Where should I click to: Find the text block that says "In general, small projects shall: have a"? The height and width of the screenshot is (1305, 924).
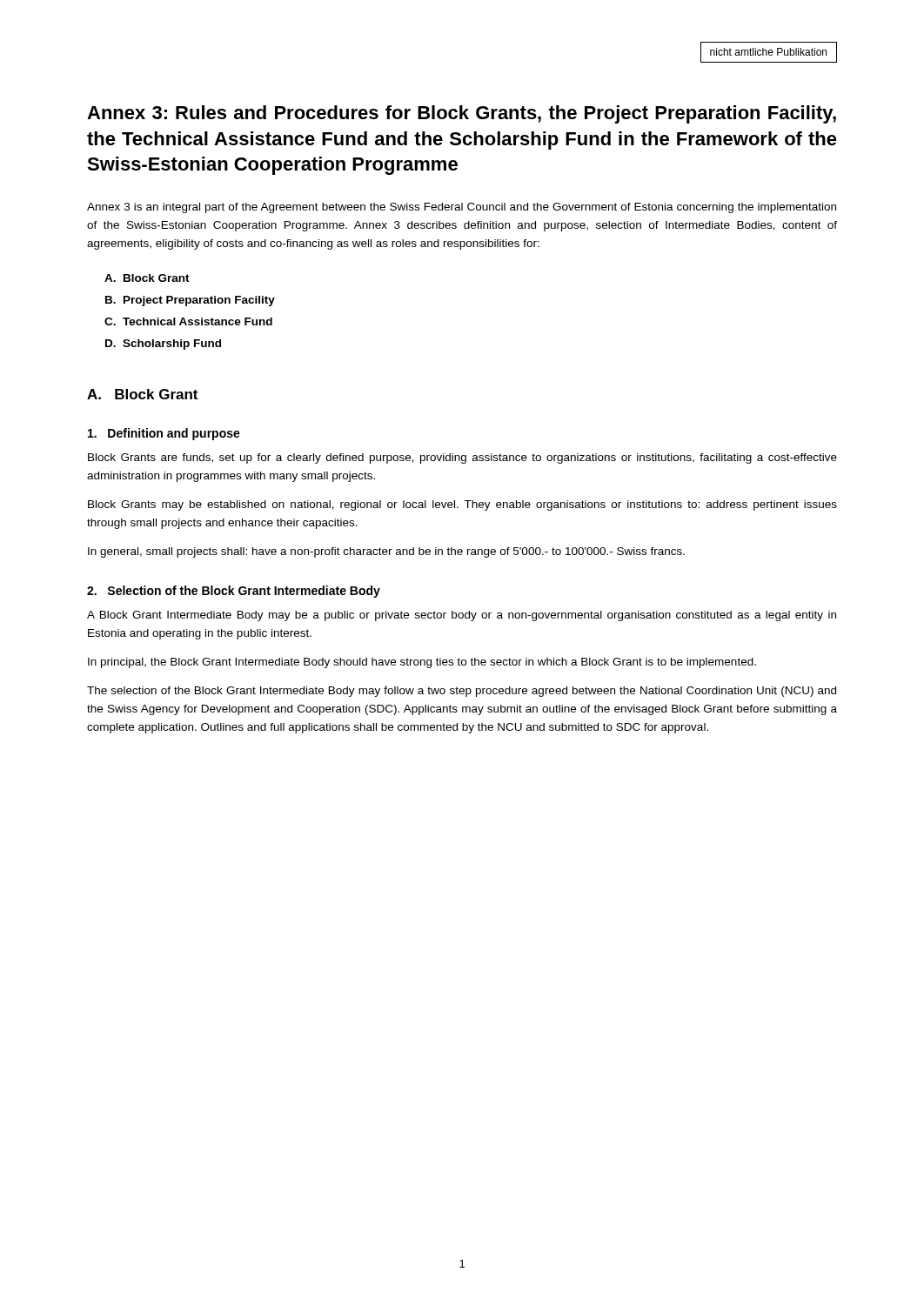coord(386,551)
